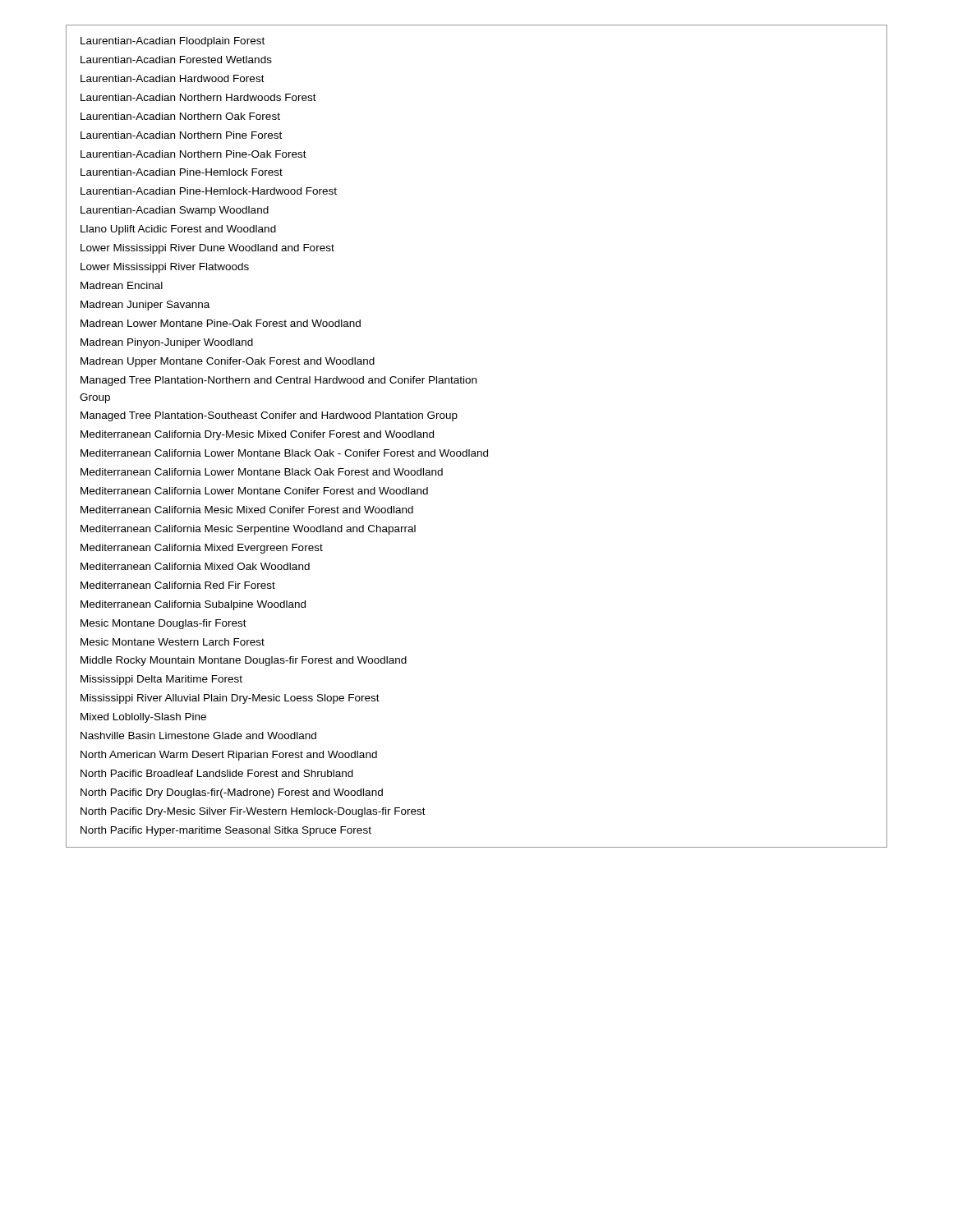Find "Mixed Loblolly-Slash Pine" on this page
This screenshot has width=953, height=1232.
pyautogui.click(x=143, y=717)
